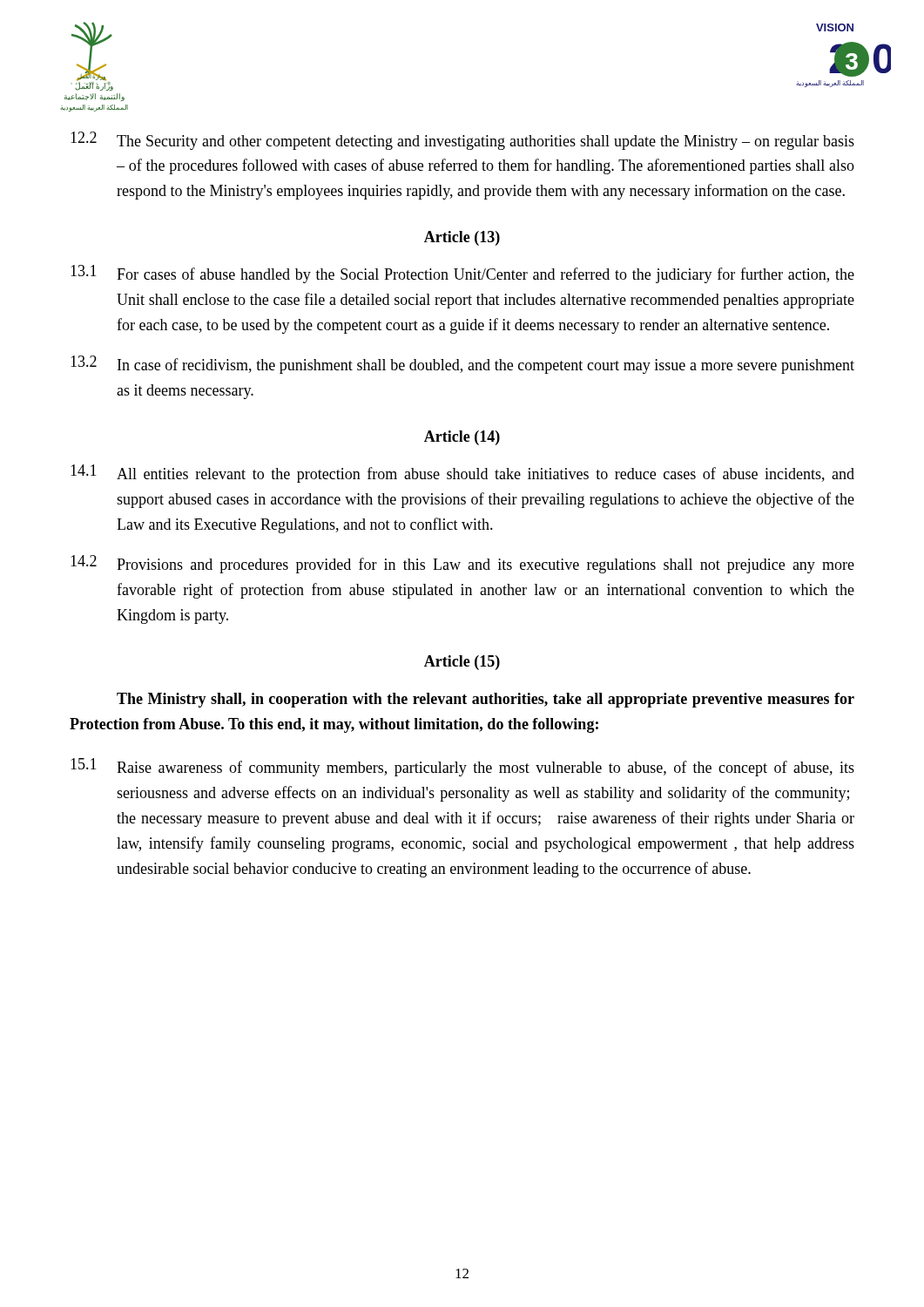Screen dimensions: 1307x924
Task: Click on the list item containing "14.2 Provisions and procedures provided for in this"
Action: 462,591
